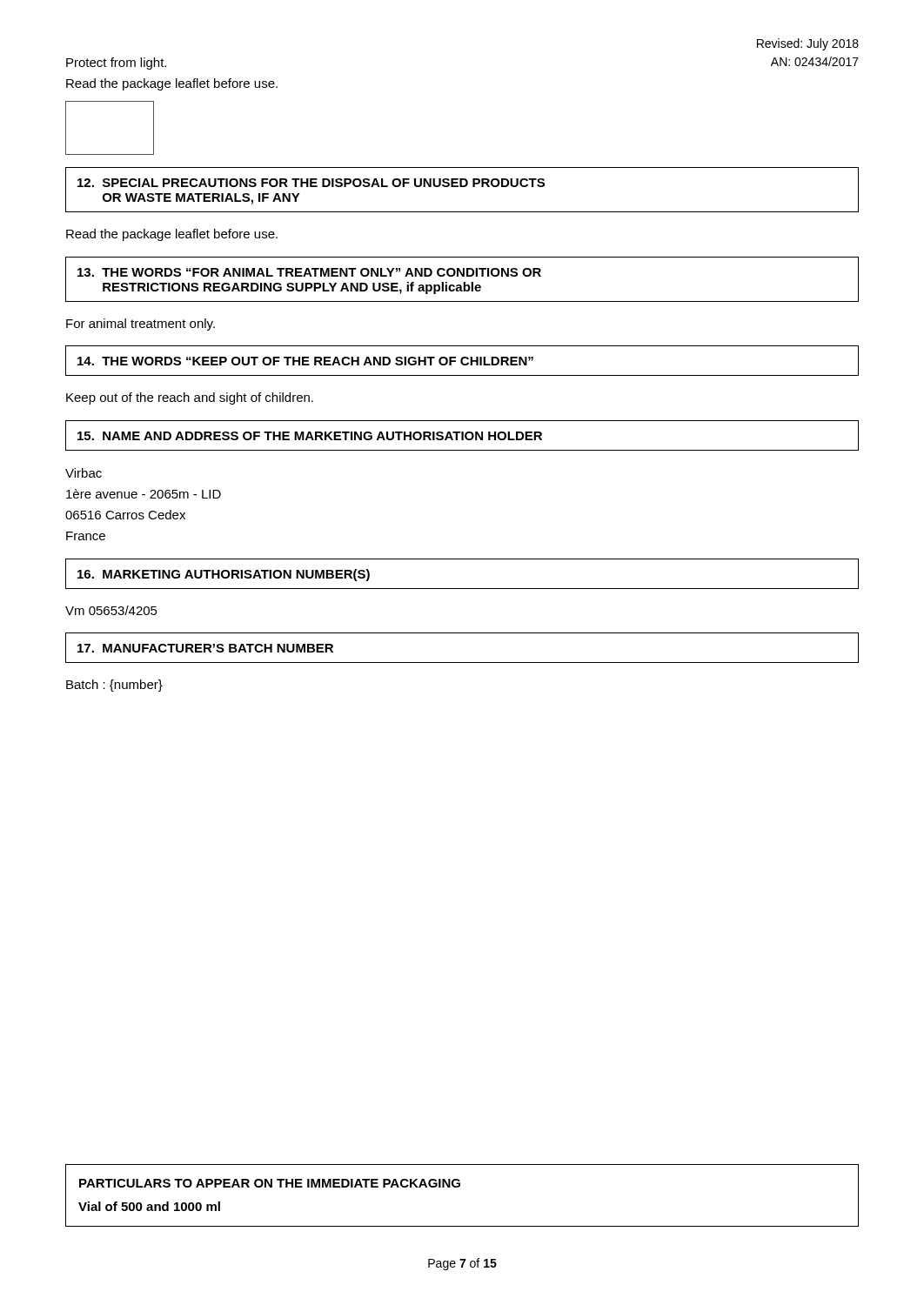Find the section header on this page that starts "13. THE WORDS “FOR ANIMAL TREATMENT"

pyautogui.click(x=309, y=279)
